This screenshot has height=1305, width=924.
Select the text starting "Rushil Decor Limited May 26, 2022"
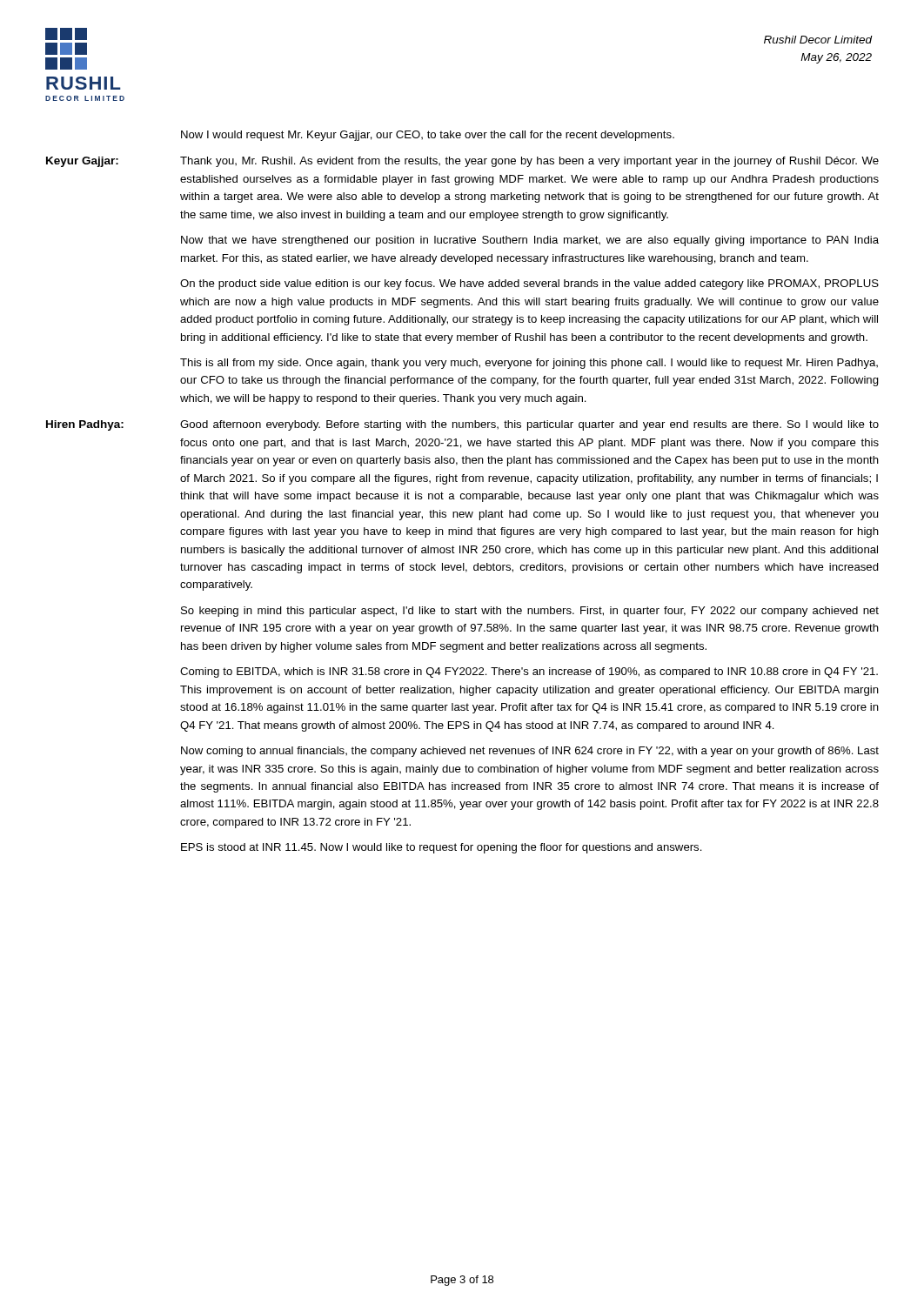(818, 48)
